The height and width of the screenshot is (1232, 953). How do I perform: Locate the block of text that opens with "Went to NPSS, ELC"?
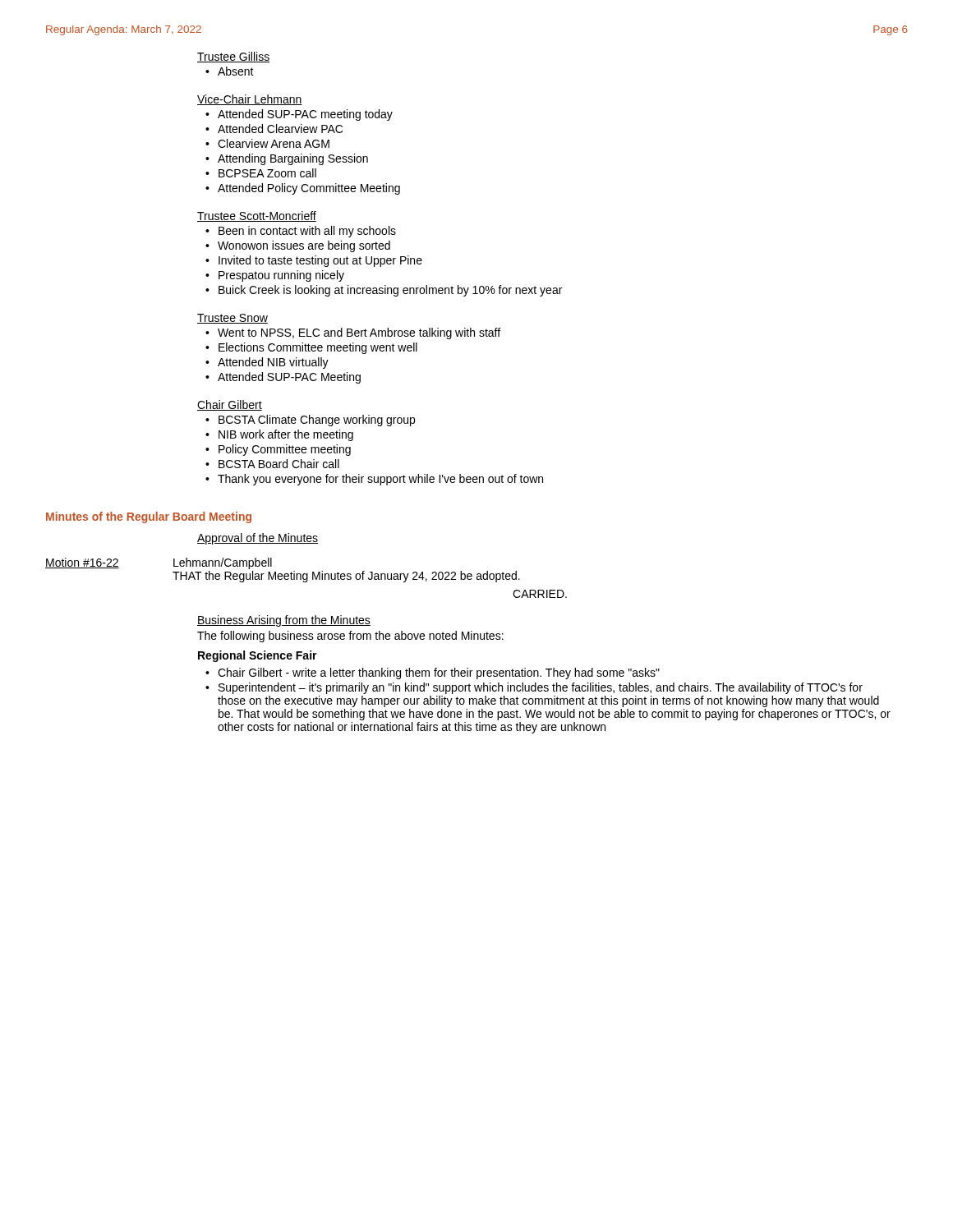[359, 333]
